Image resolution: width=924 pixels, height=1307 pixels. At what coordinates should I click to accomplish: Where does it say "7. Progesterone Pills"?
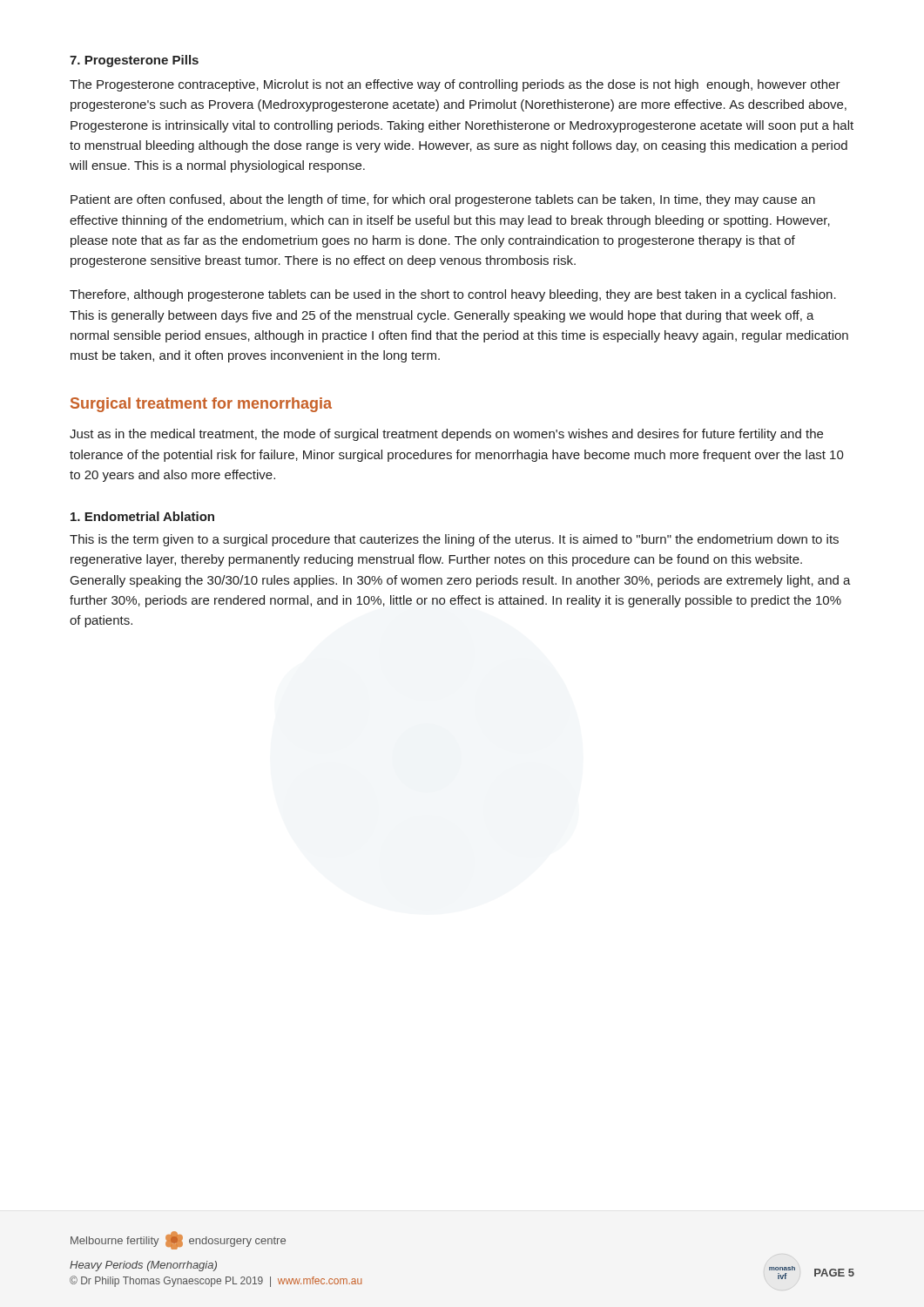click(x=134, y=60)
